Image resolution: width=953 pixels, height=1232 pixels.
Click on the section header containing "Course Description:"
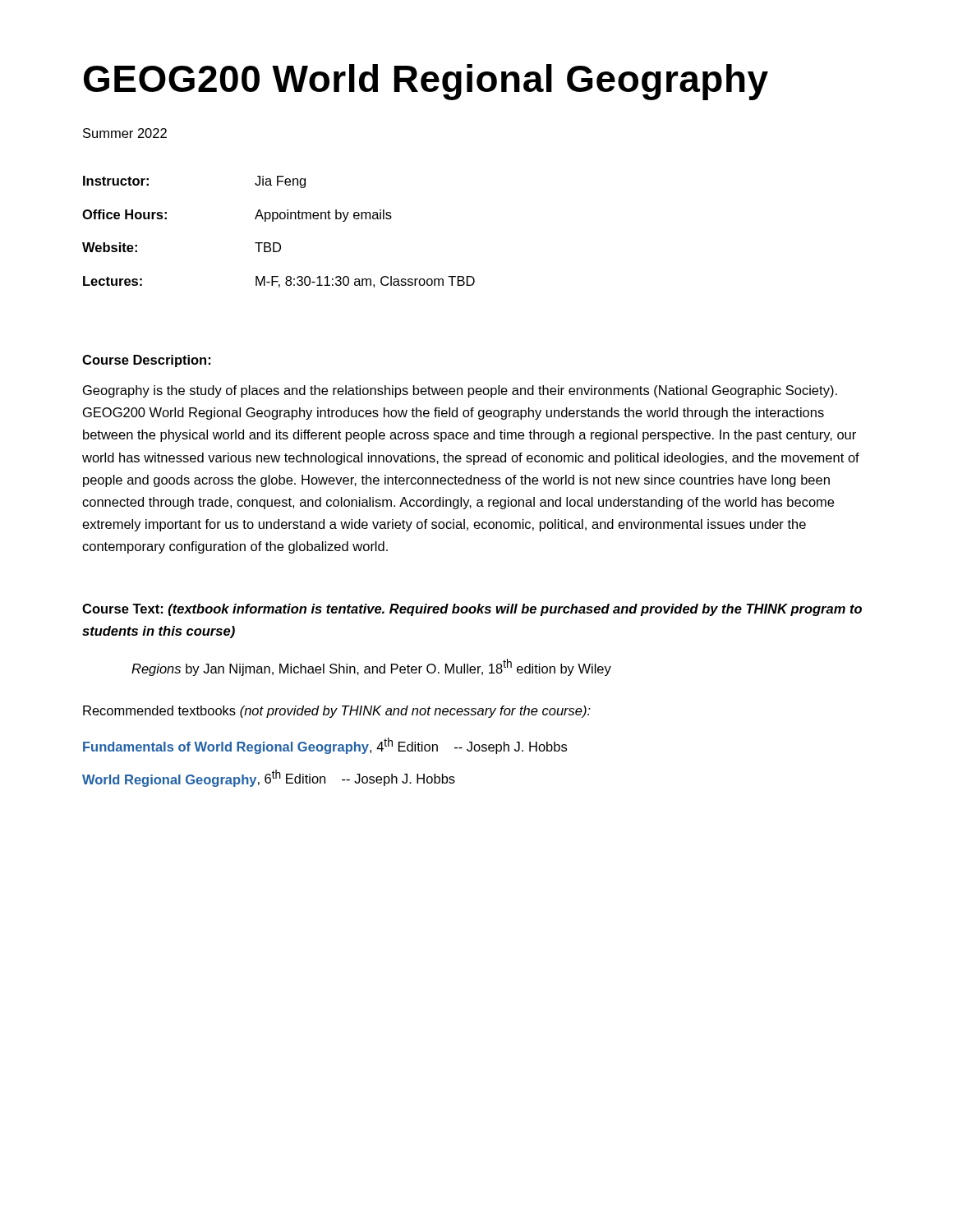[x=147, y=360]
